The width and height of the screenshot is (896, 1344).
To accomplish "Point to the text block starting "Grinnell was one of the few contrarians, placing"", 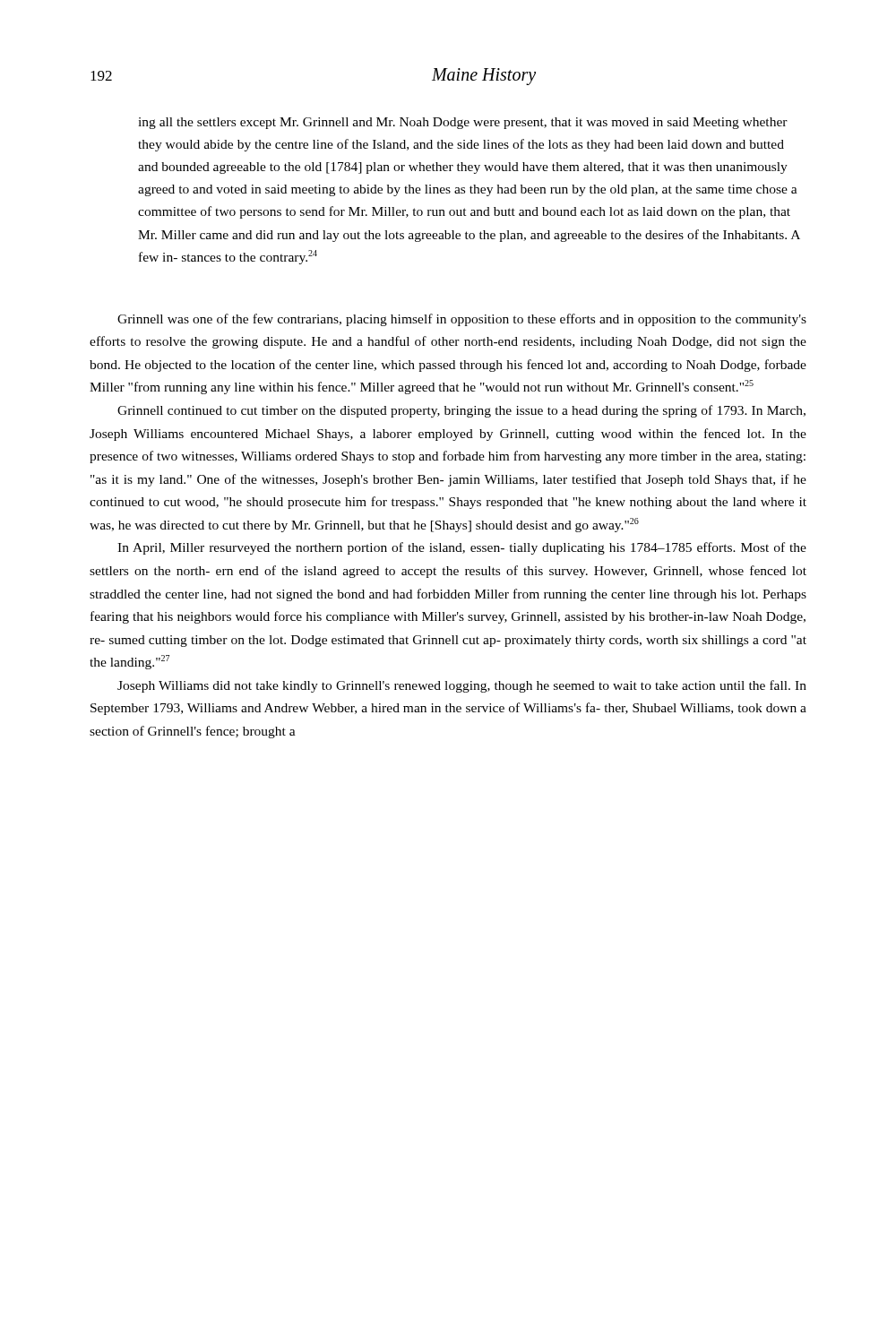I will 448,353.
